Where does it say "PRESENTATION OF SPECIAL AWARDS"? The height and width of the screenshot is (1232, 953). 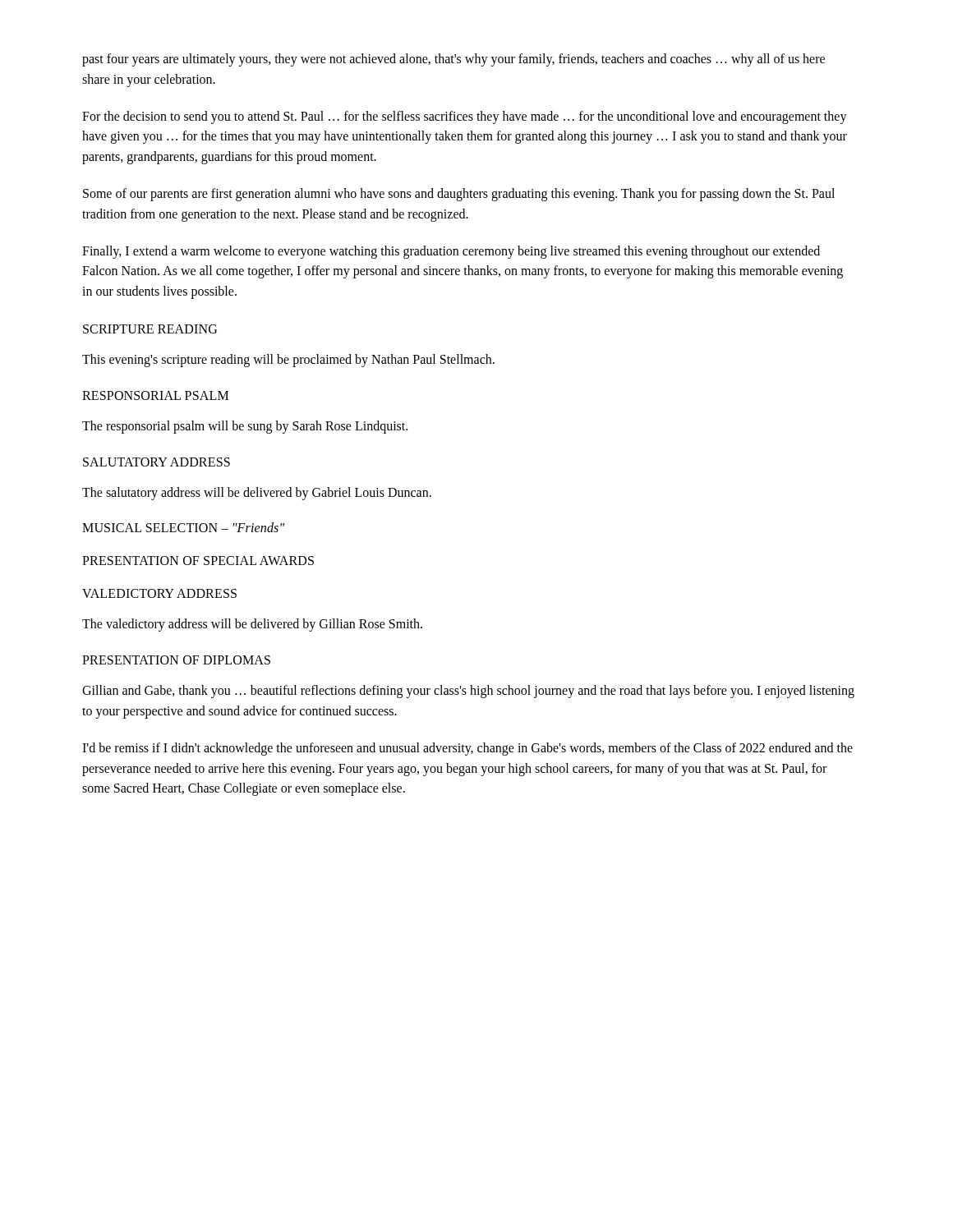198,561
